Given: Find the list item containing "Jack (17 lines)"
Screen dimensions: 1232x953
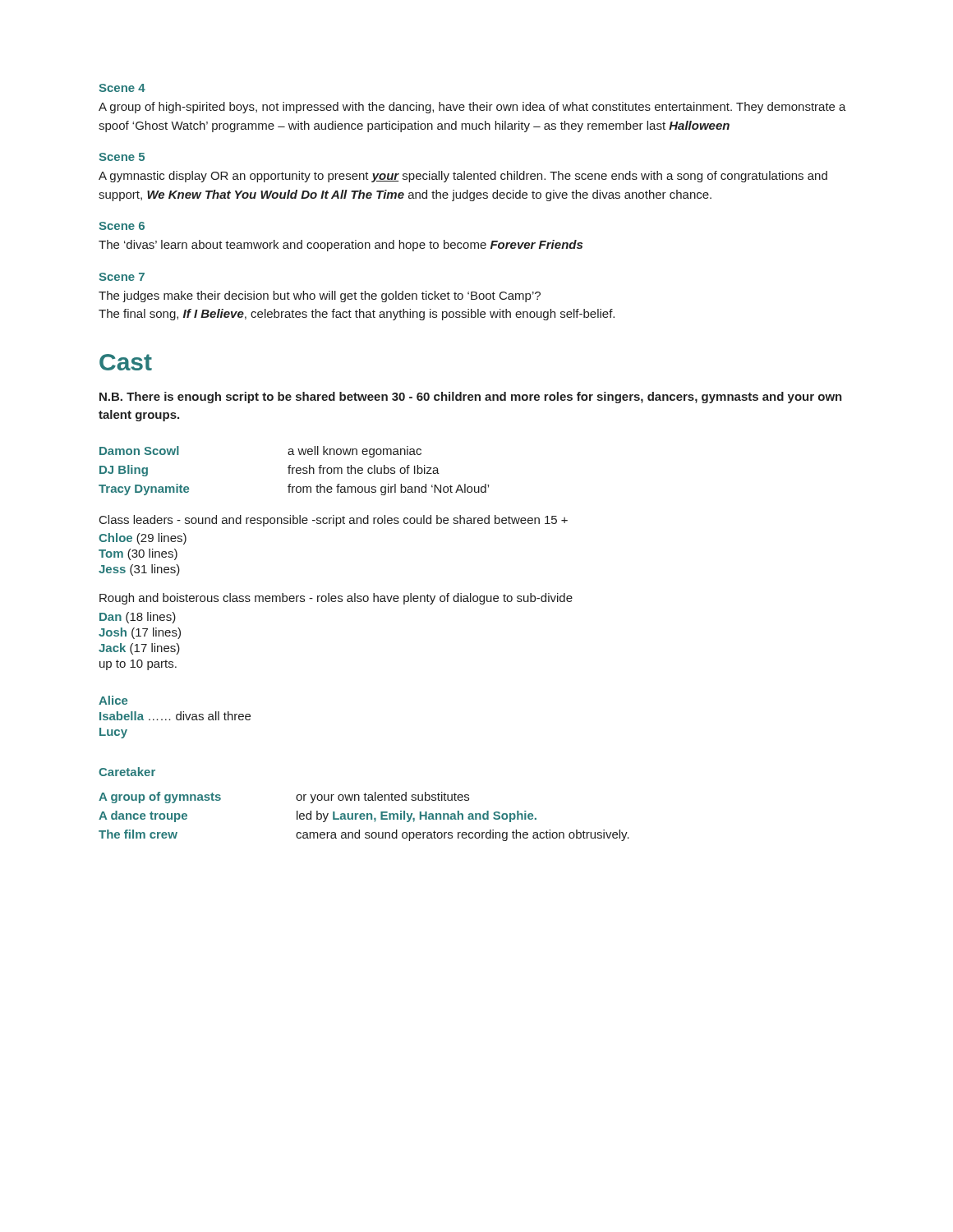Looking at the screenshot, I should point(139,647).
